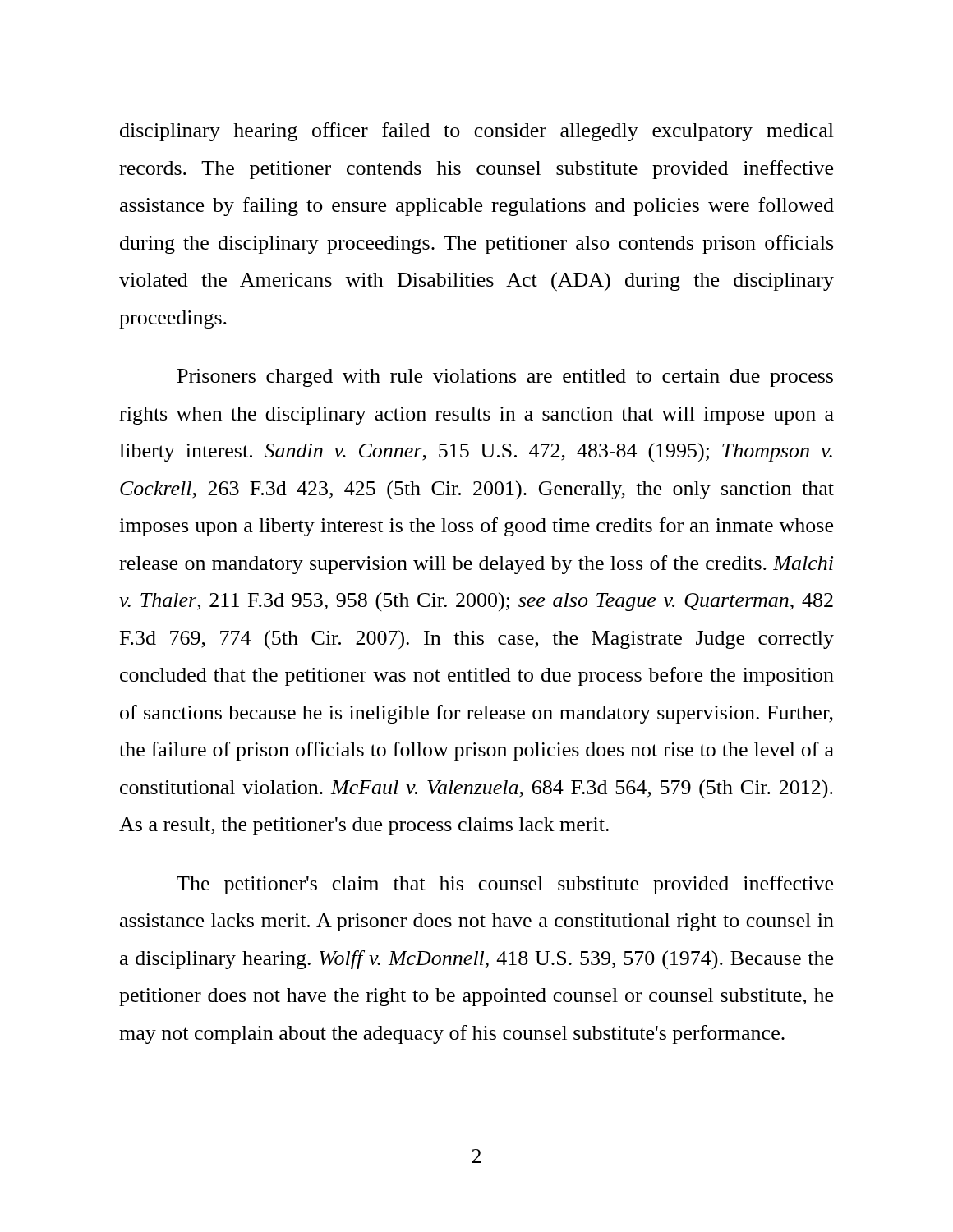The height and width of the screenshot is (1232, 953).
Task: Navigate to the block starting "The petitioner's claim that his counsel substitute"
Action: (476, 958)
